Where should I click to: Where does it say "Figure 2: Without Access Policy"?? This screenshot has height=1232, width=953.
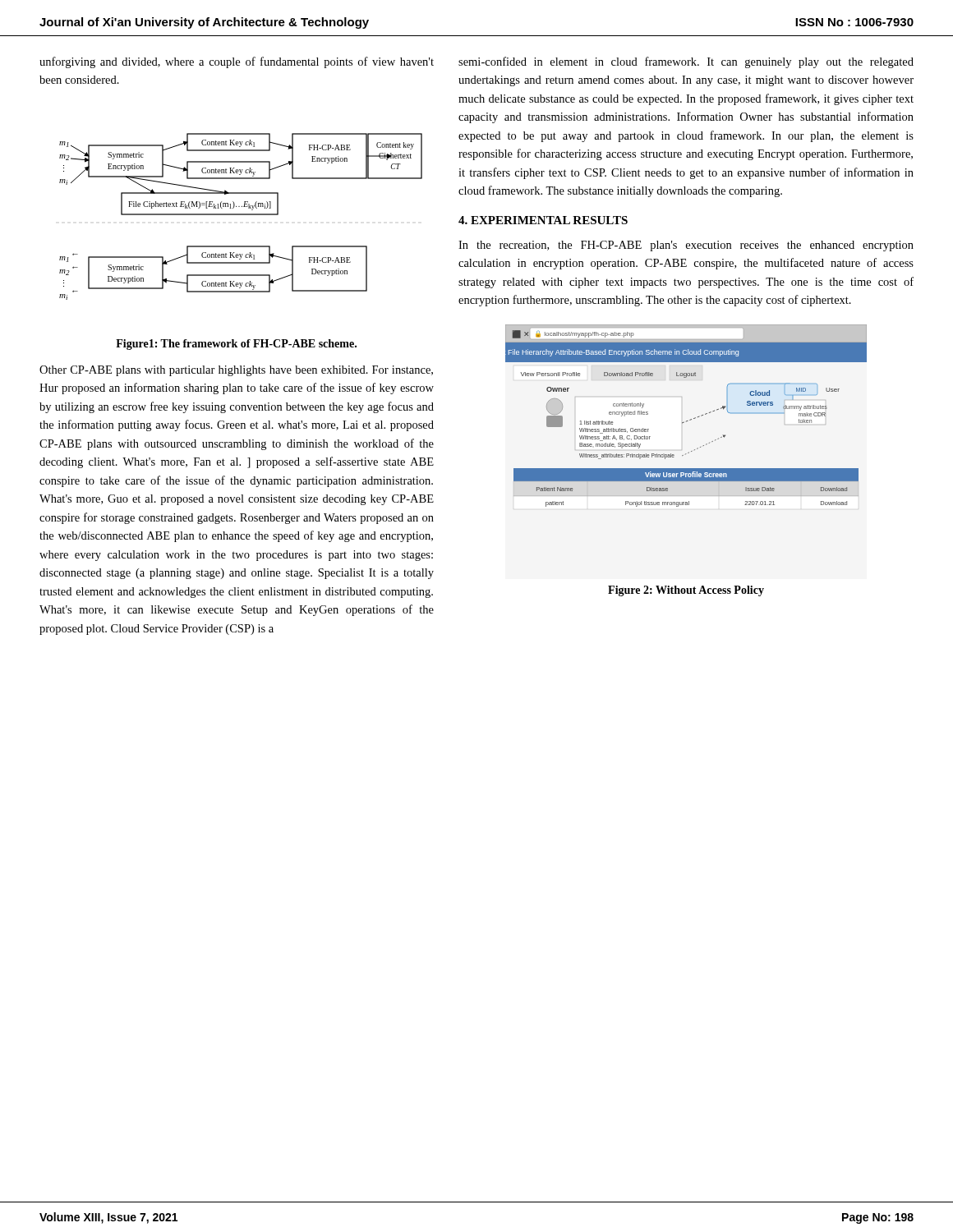pos(686,590)
